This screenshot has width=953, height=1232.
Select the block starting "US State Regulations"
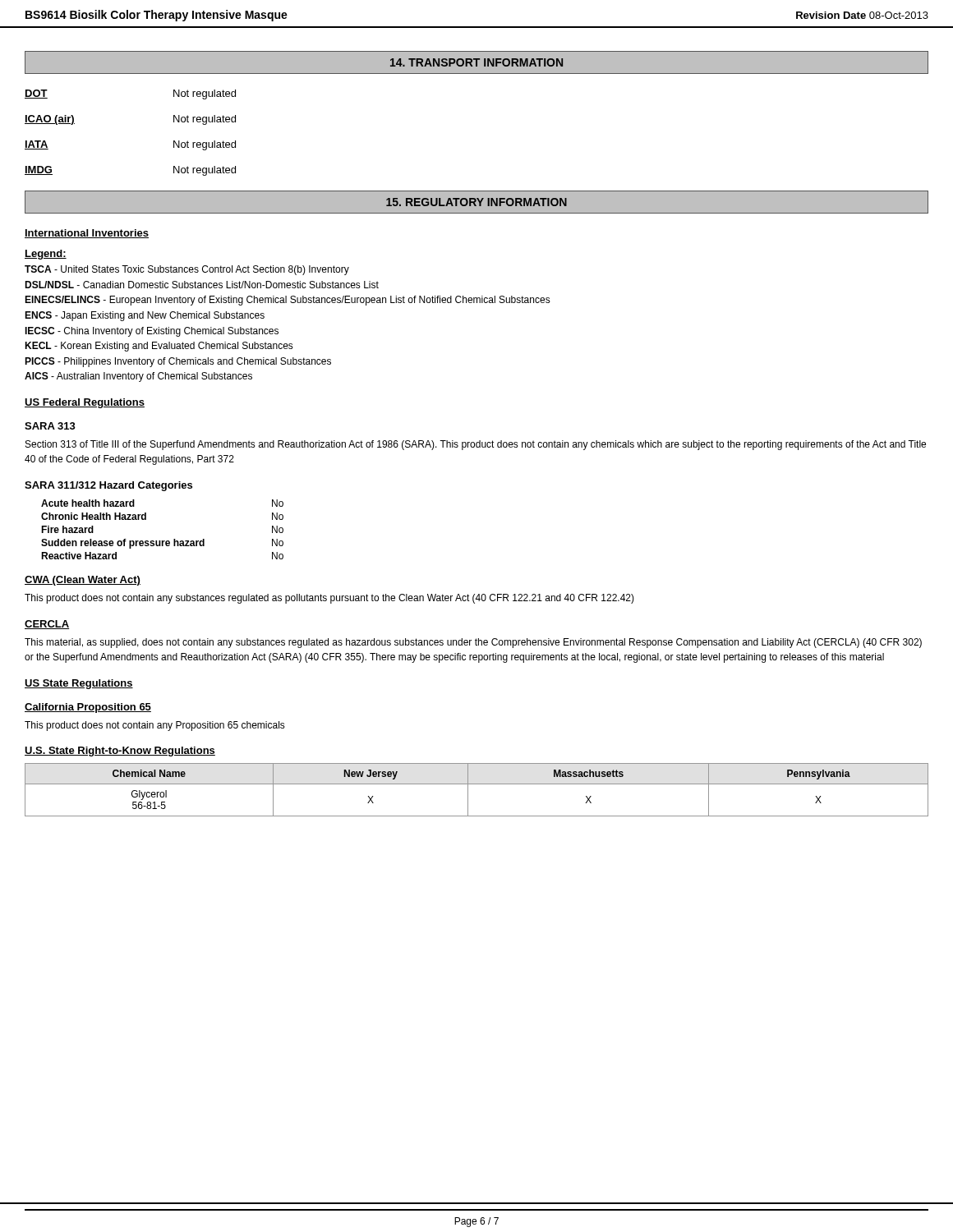click(x=79, y=683)
